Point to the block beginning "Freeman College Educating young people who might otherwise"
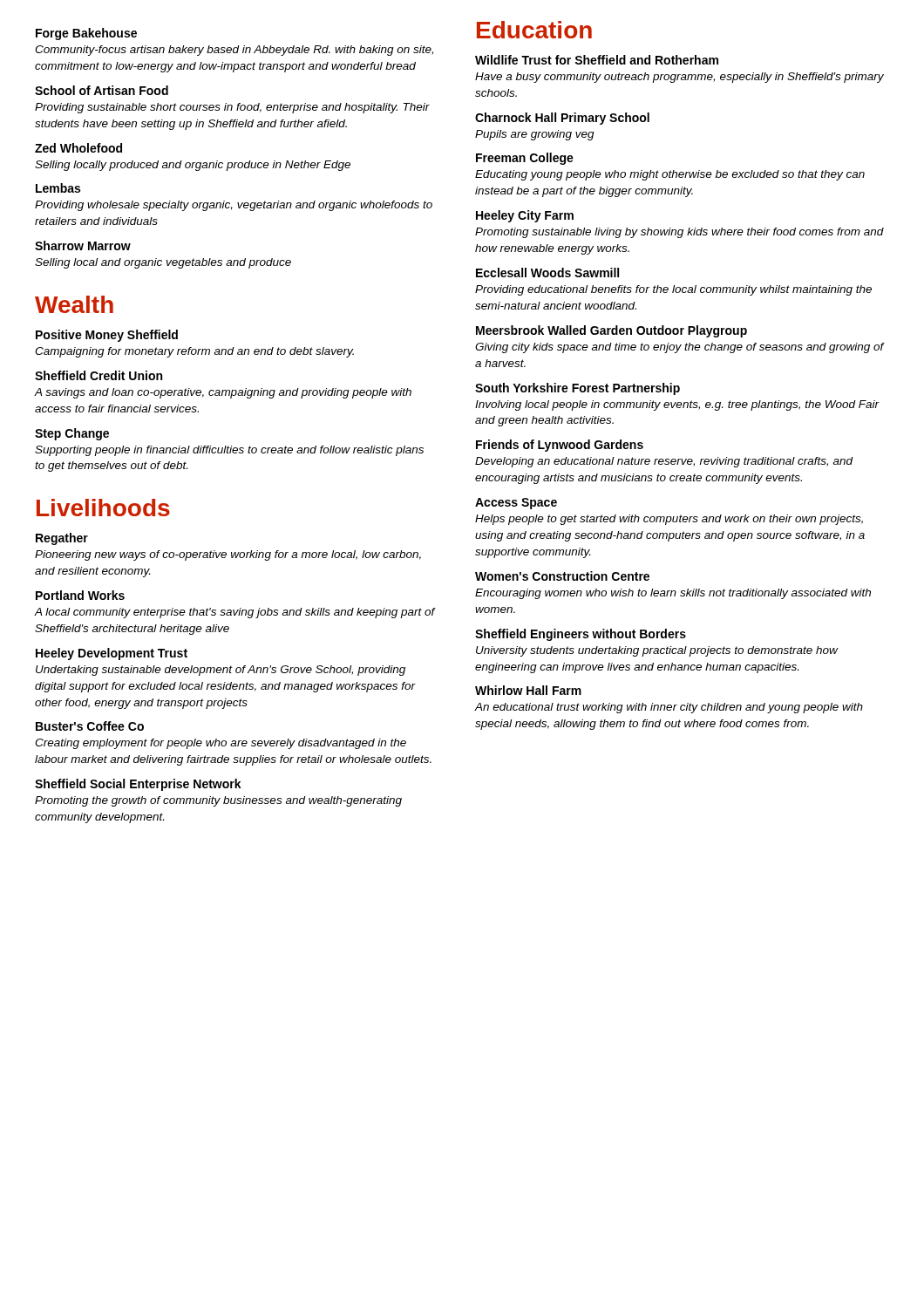The width and height of the screenshot is (924, 1308). 682,176
